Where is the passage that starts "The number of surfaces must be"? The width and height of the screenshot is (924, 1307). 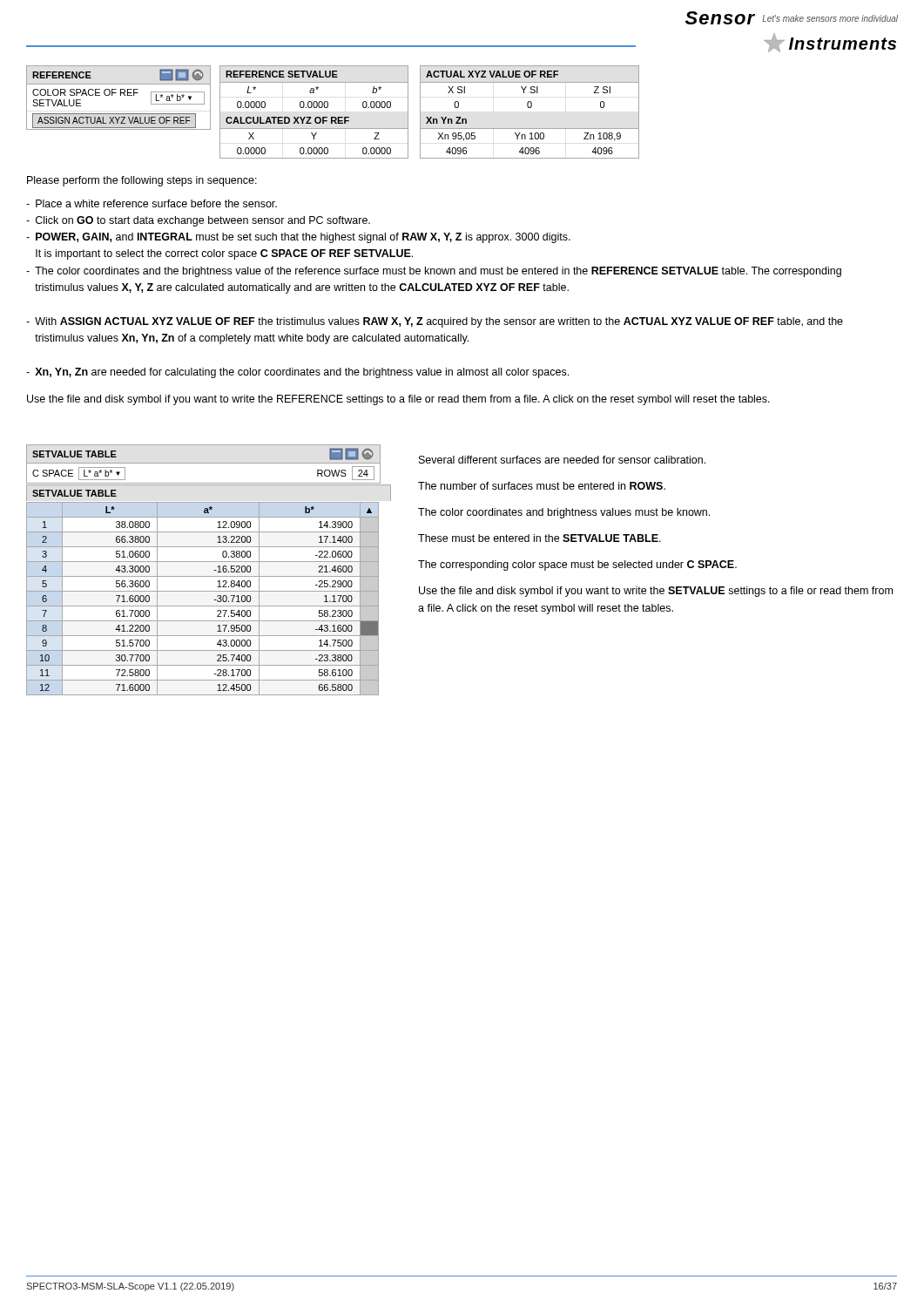click(542, 486)
